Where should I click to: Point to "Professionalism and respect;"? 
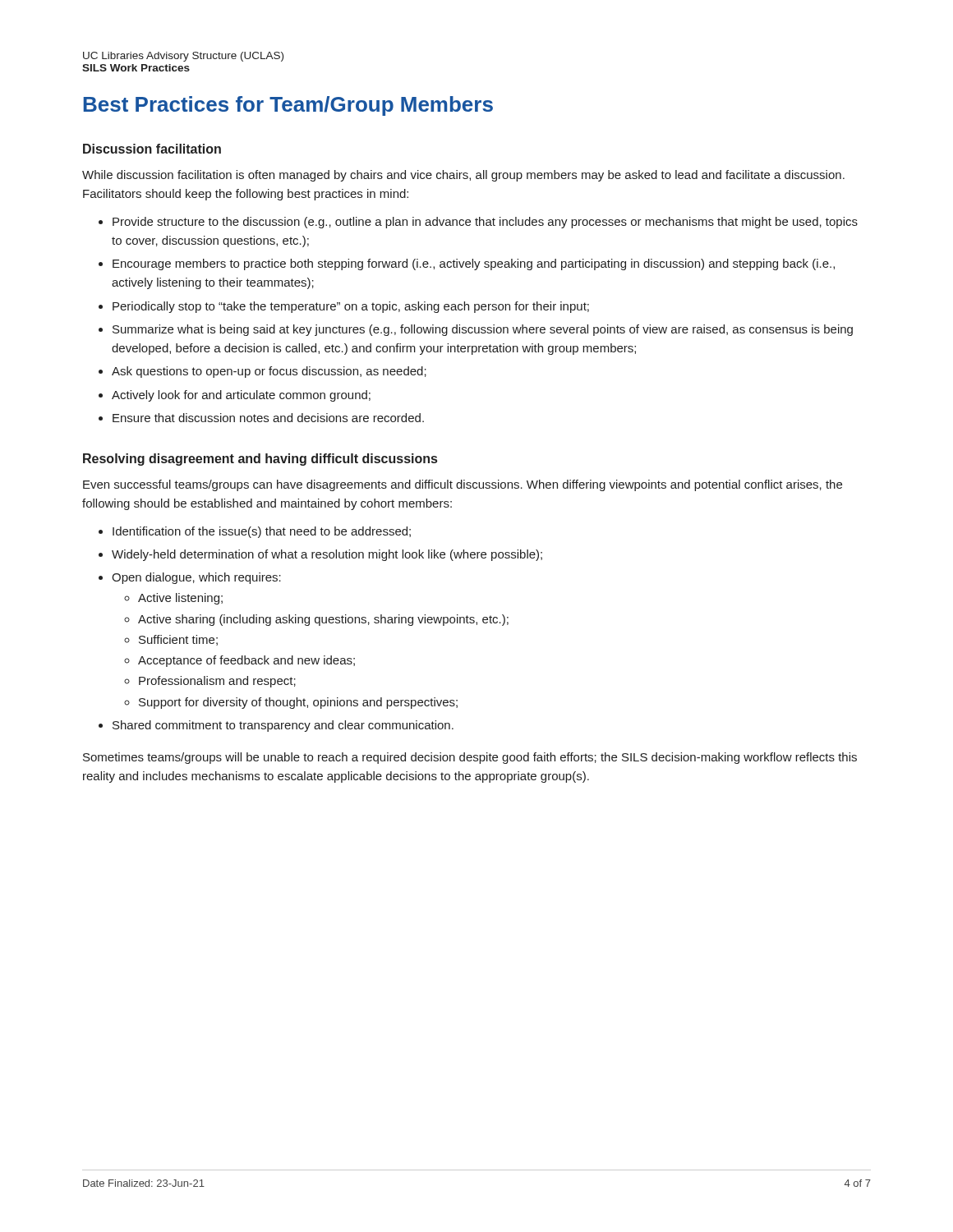217,681
